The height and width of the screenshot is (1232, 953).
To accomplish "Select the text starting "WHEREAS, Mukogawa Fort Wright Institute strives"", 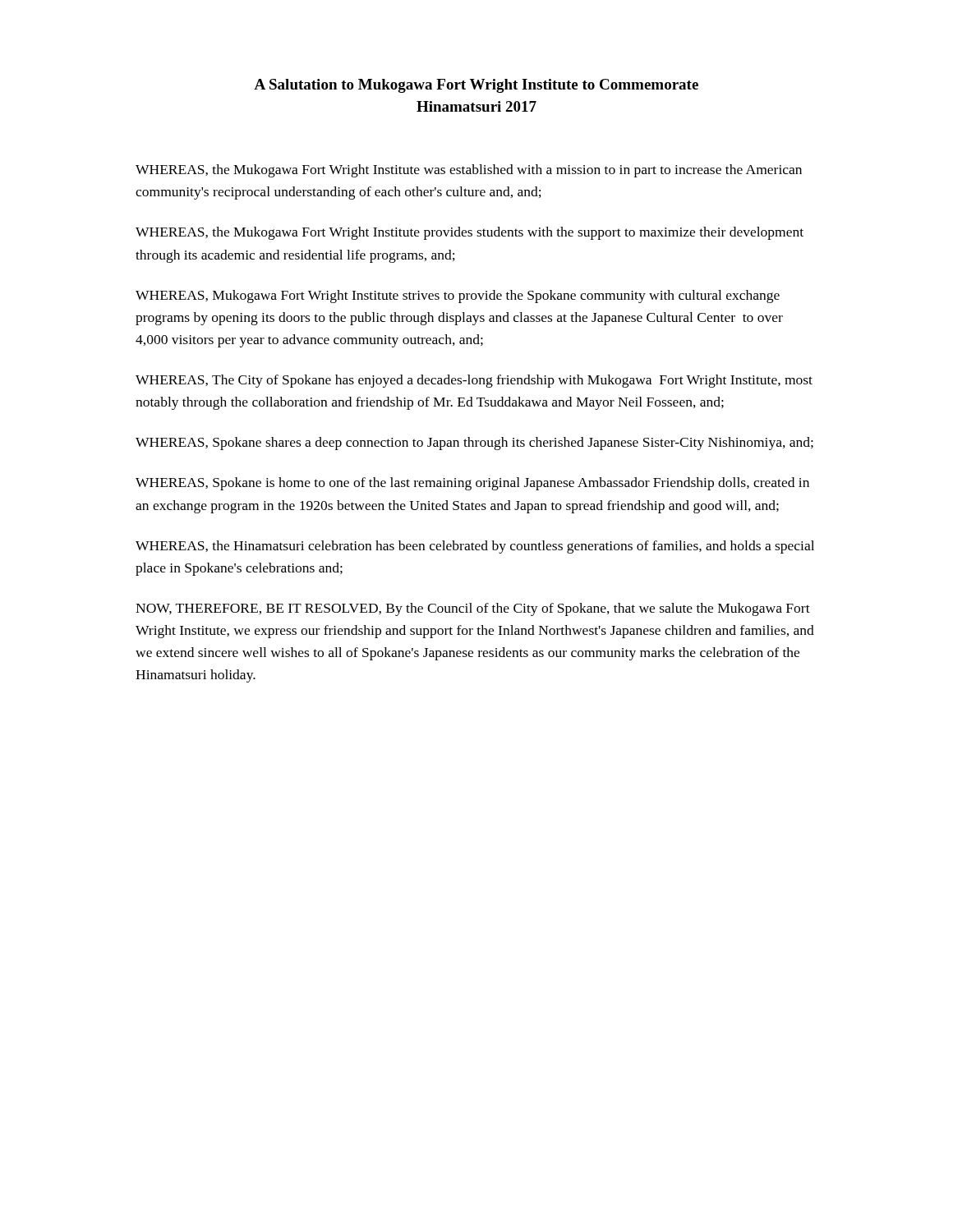I will [459, 317].
